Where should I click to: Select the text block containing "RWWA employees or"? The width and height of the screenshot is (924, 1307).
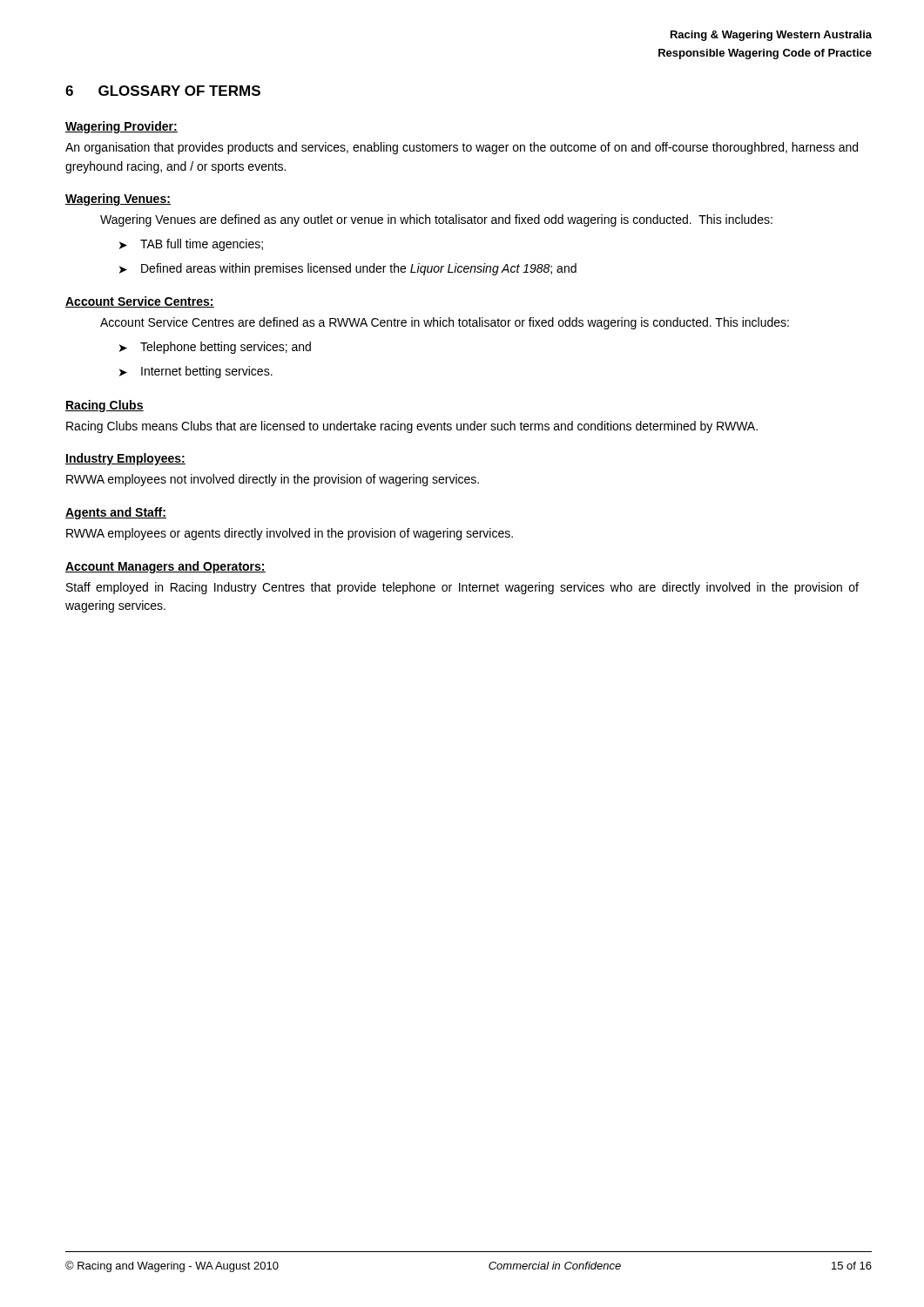click(x=290, y=533)
